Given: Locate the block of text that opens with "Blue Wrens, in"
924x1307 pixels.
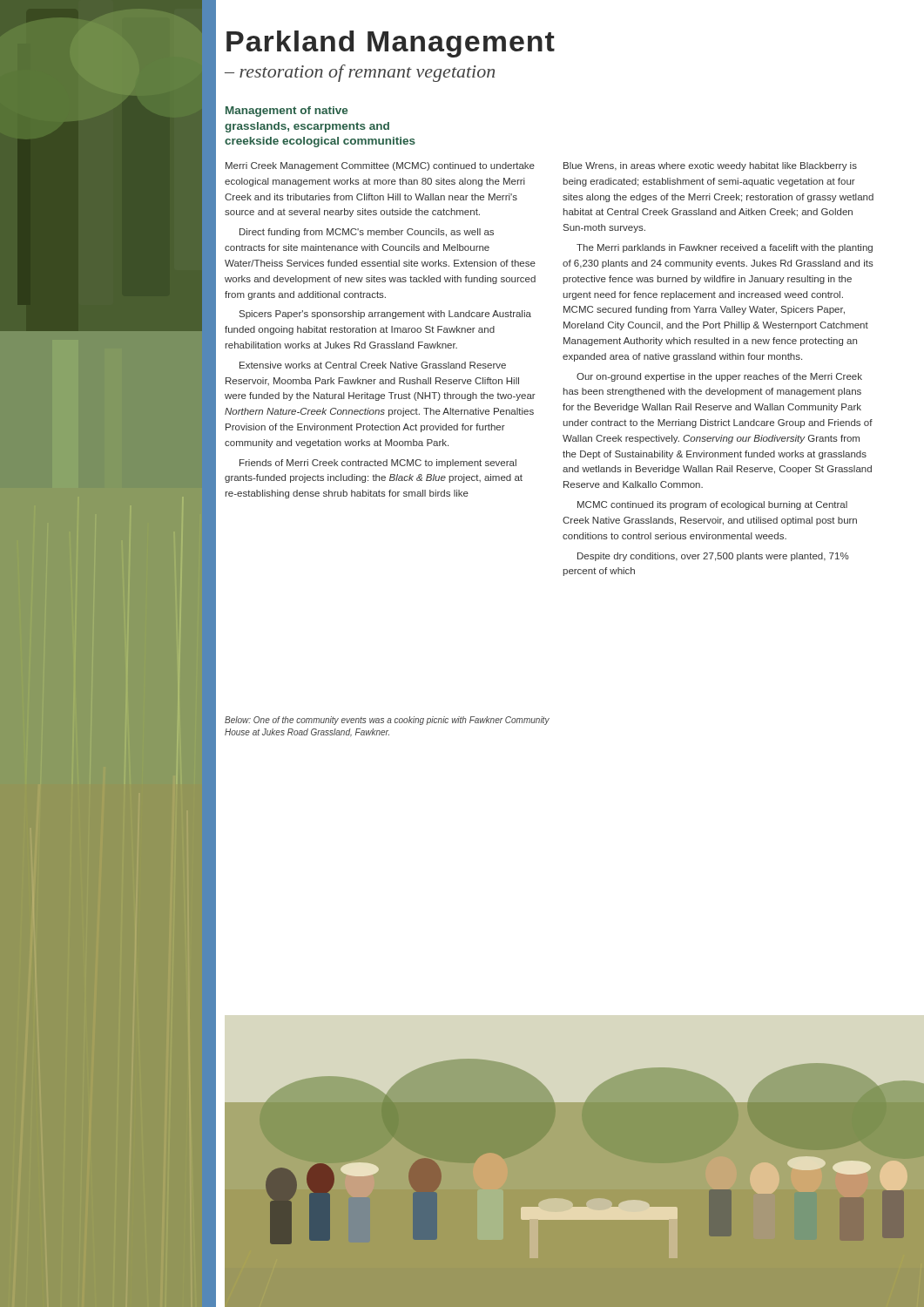Looking at the screenshot, I should pyautogui.click(x=719, y=369).
